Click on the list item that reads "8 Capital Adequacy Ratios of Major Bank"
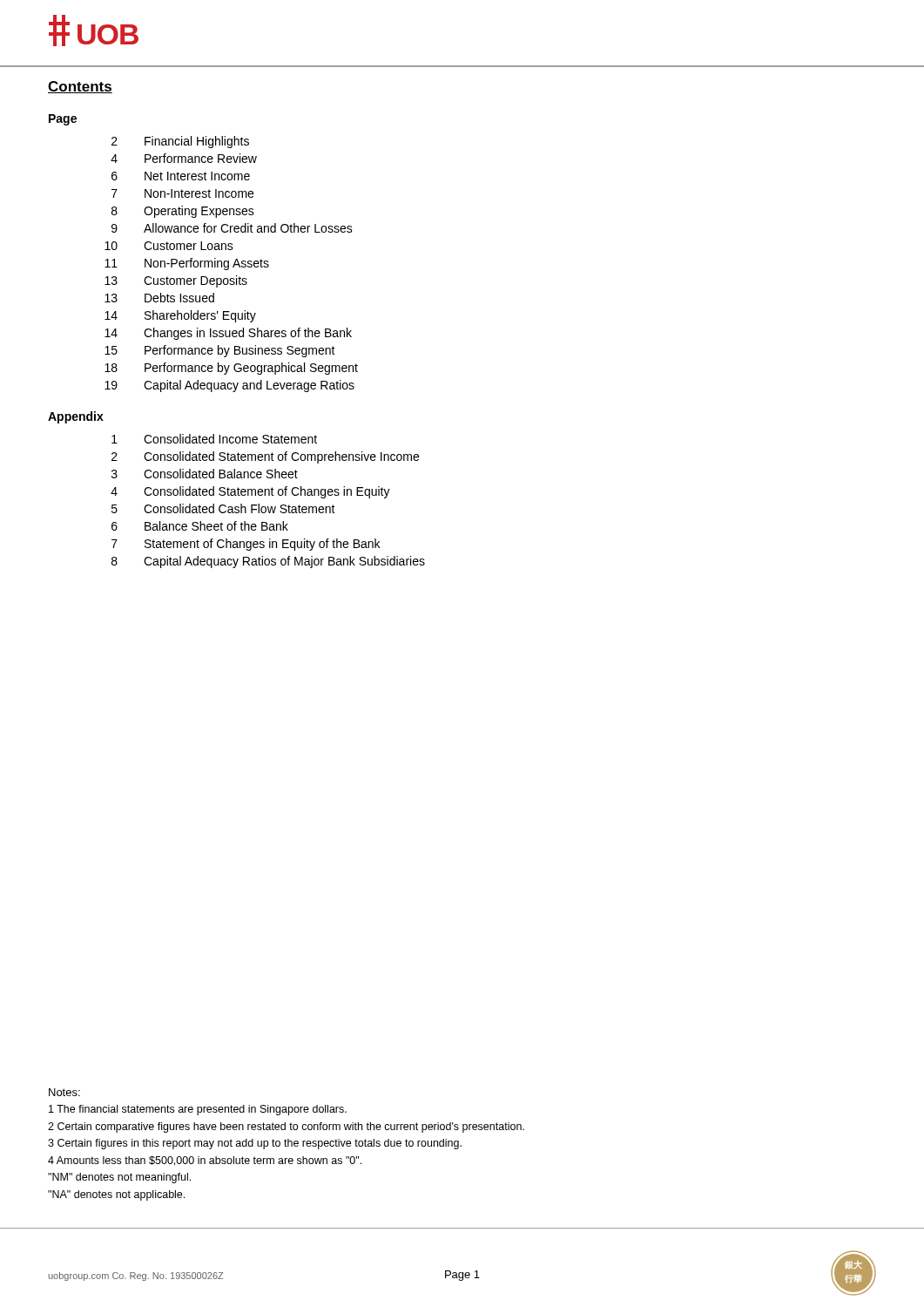The height and width of the screenshot is (1307, 924). (268, 562)
